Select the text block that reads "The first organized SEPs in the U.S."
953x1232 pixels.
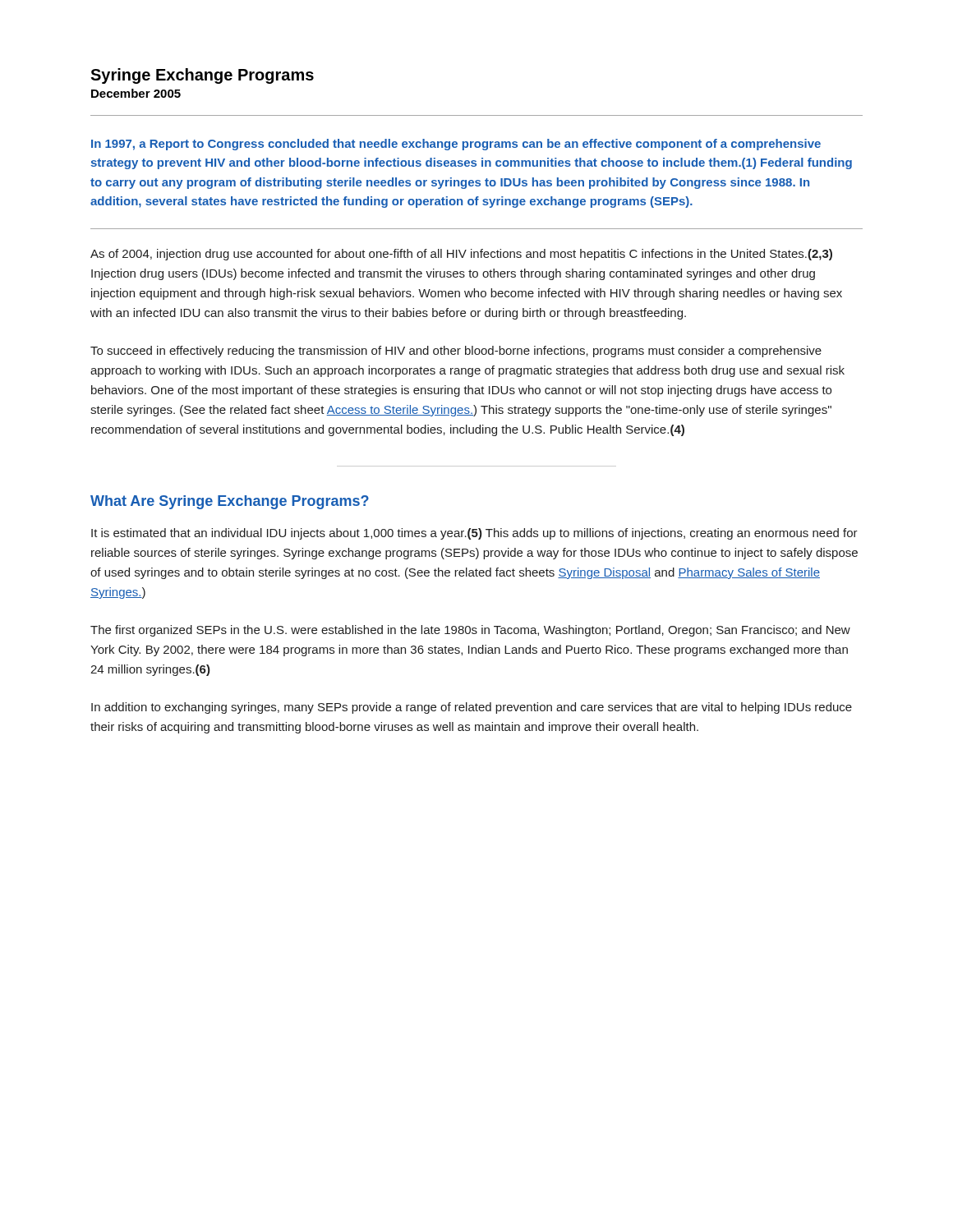pos(470,649)
